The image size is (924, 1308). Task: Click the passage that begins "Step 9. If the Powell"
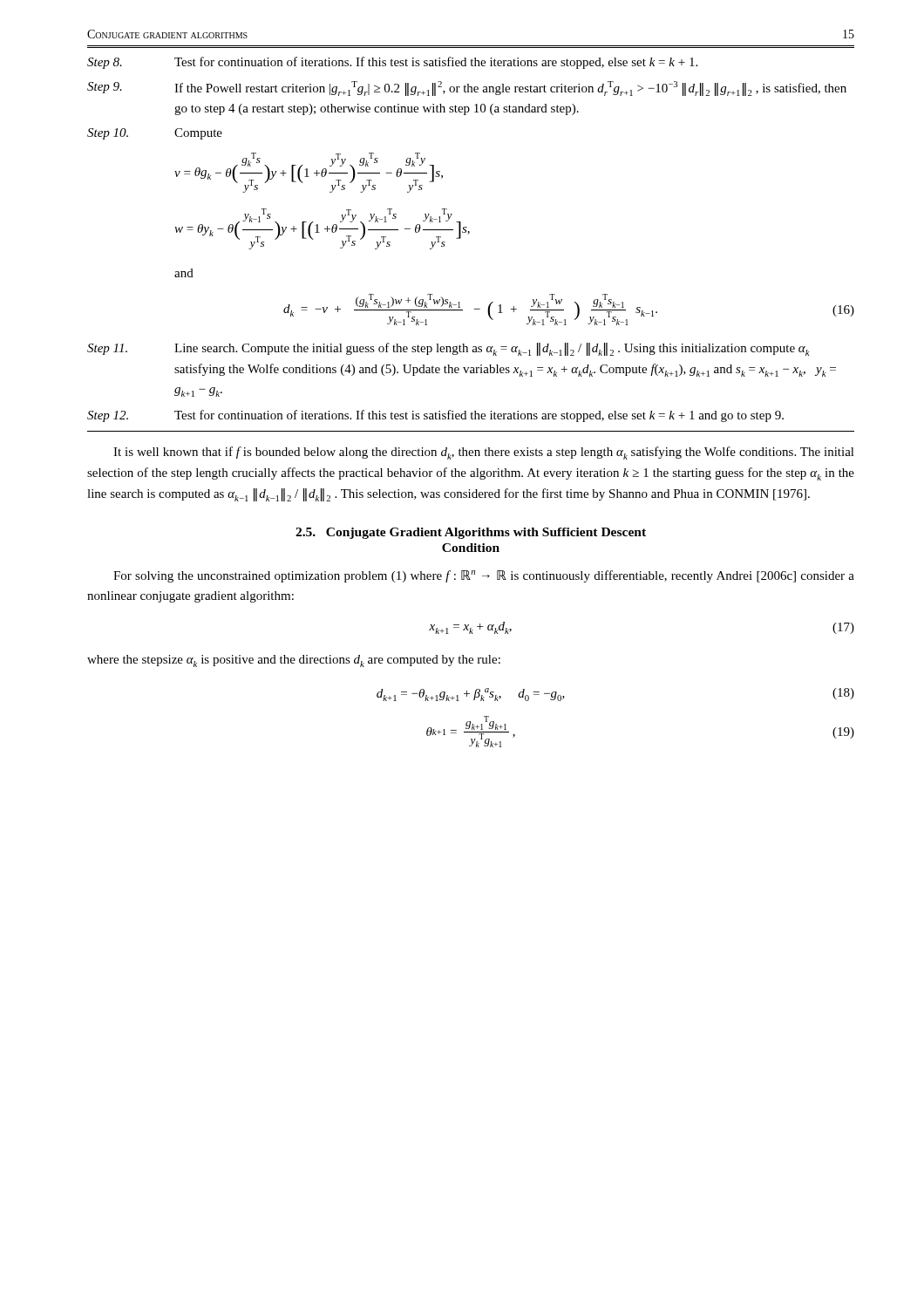[x=471, y=98]
